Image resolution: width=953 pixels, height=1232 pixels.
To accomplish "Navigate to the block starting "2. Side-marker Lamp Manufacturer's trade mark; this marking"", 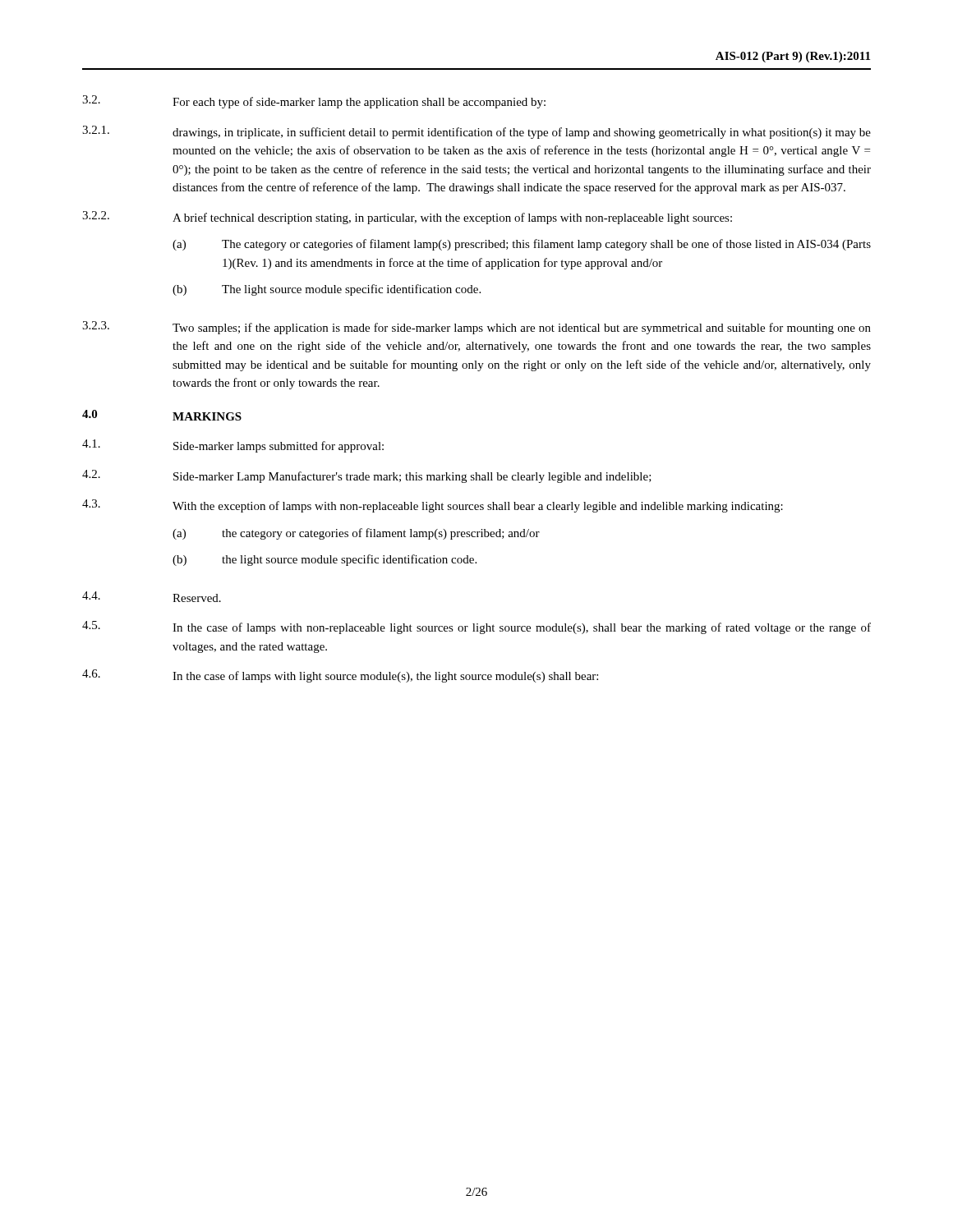I will pyautogui.click(x=476, y=476).
